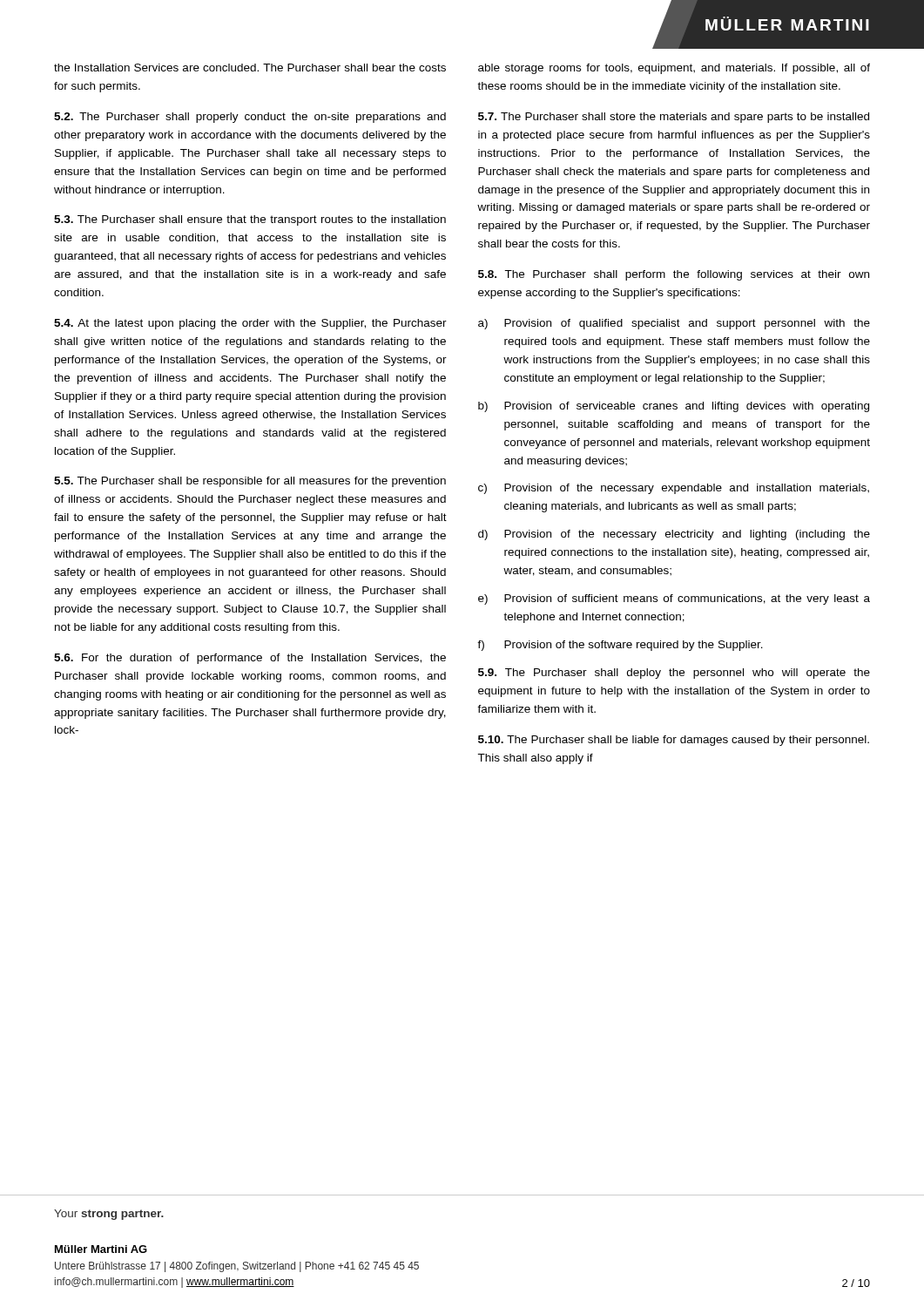Click the passage that begins "10. The Purchaser shall be liable for damages"
This screenshot has width=924, height=1307.
tap(674, 749)
